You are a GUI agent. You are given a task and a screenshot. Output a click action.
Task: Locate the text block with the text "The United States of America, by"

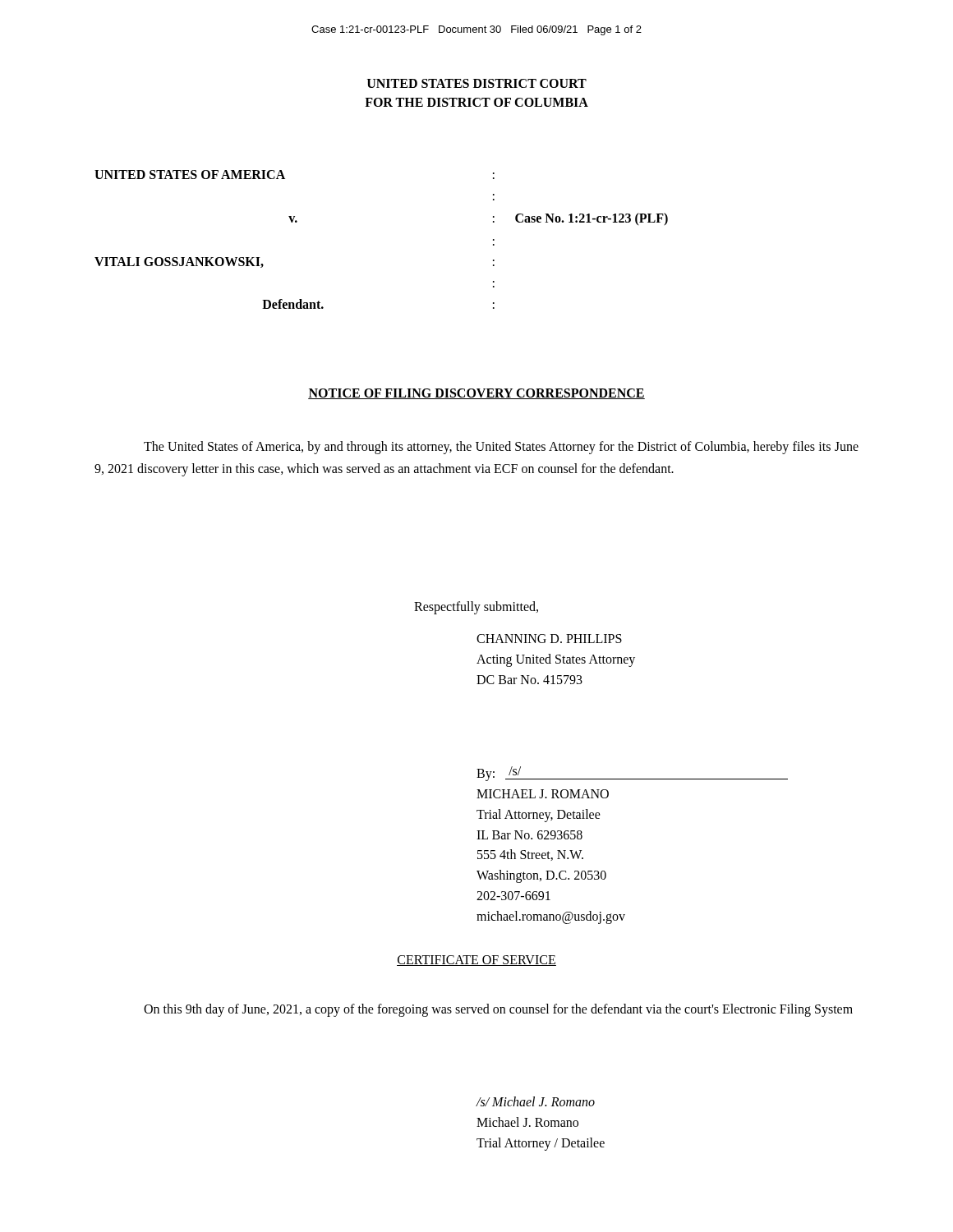[476, 458]
